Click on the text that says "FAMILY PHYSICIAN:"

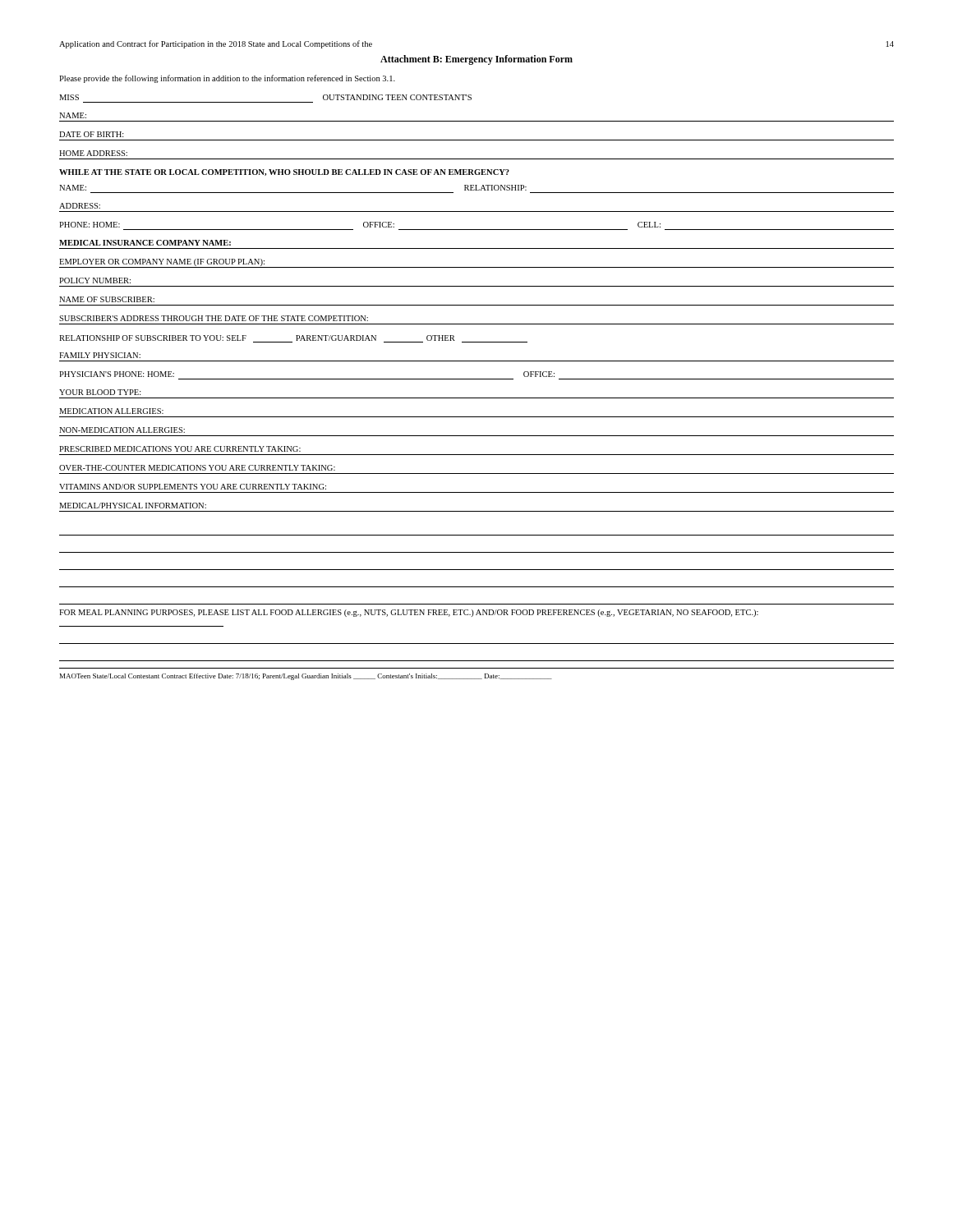coord(476,356)
